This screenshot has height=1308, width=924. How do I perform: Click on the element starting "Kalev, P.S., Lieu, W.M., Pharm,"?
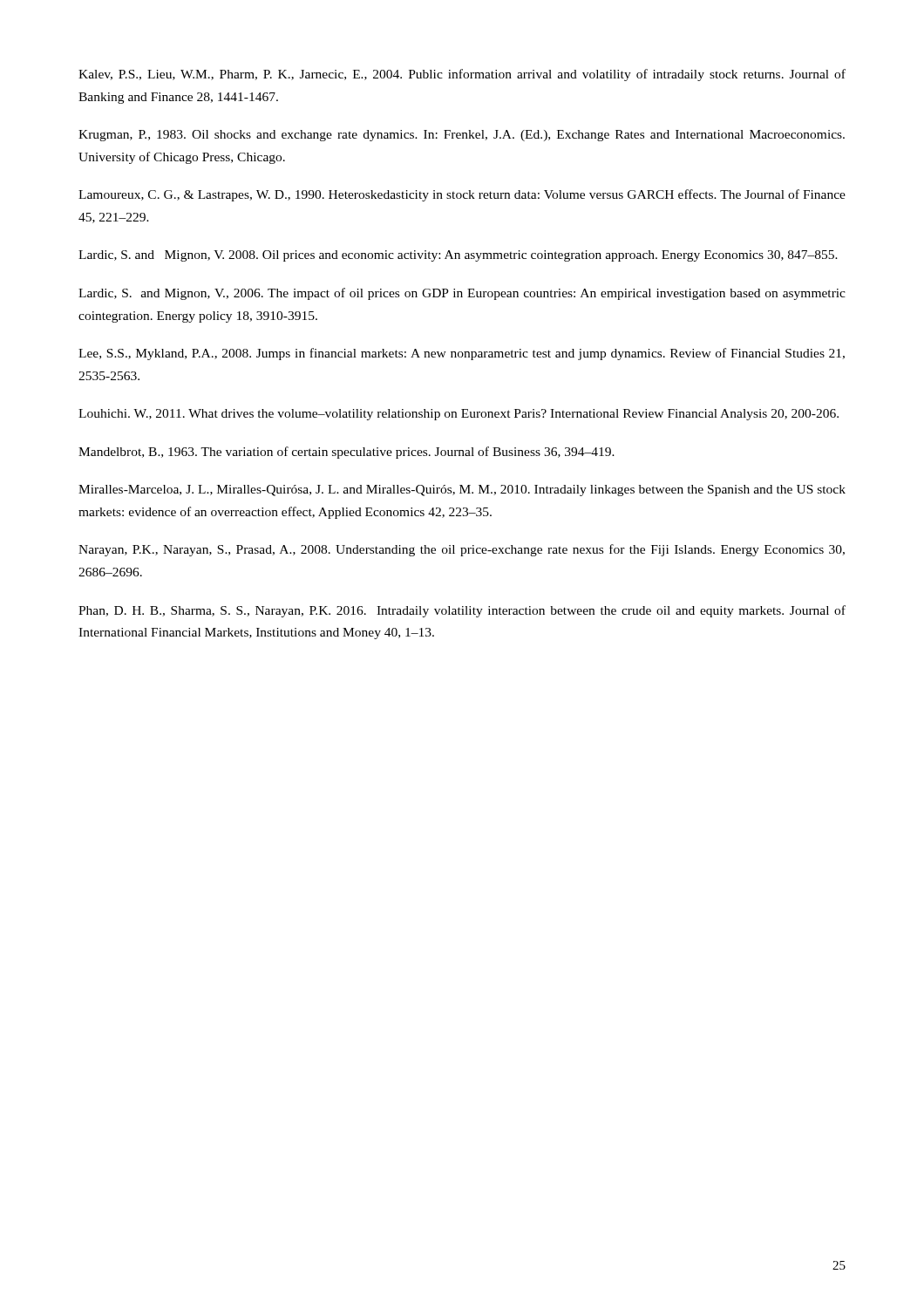click(462, 85)
